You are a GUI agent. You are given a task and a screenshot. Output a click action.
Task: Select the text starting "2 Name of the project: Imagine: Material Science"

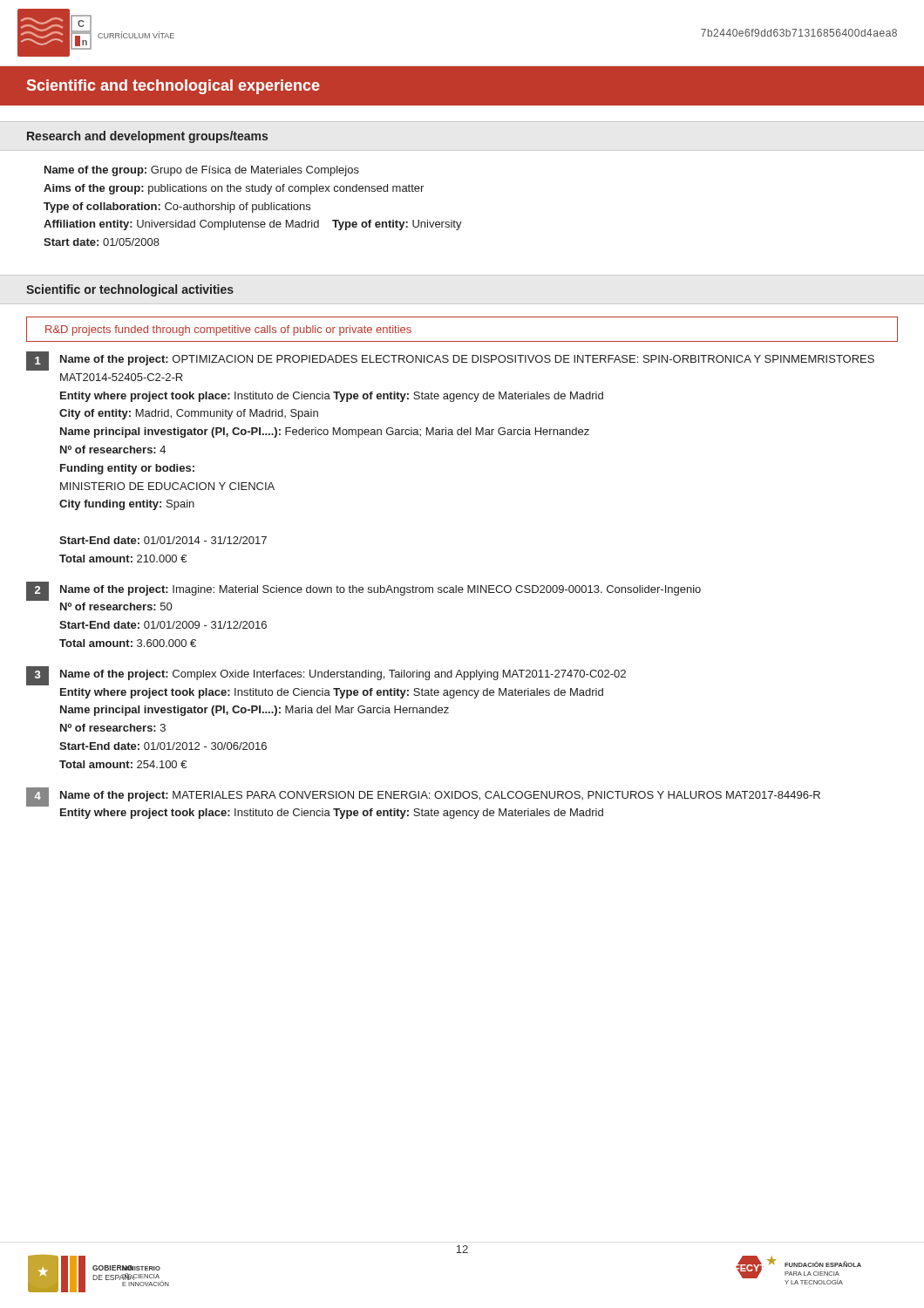[363, 591]
